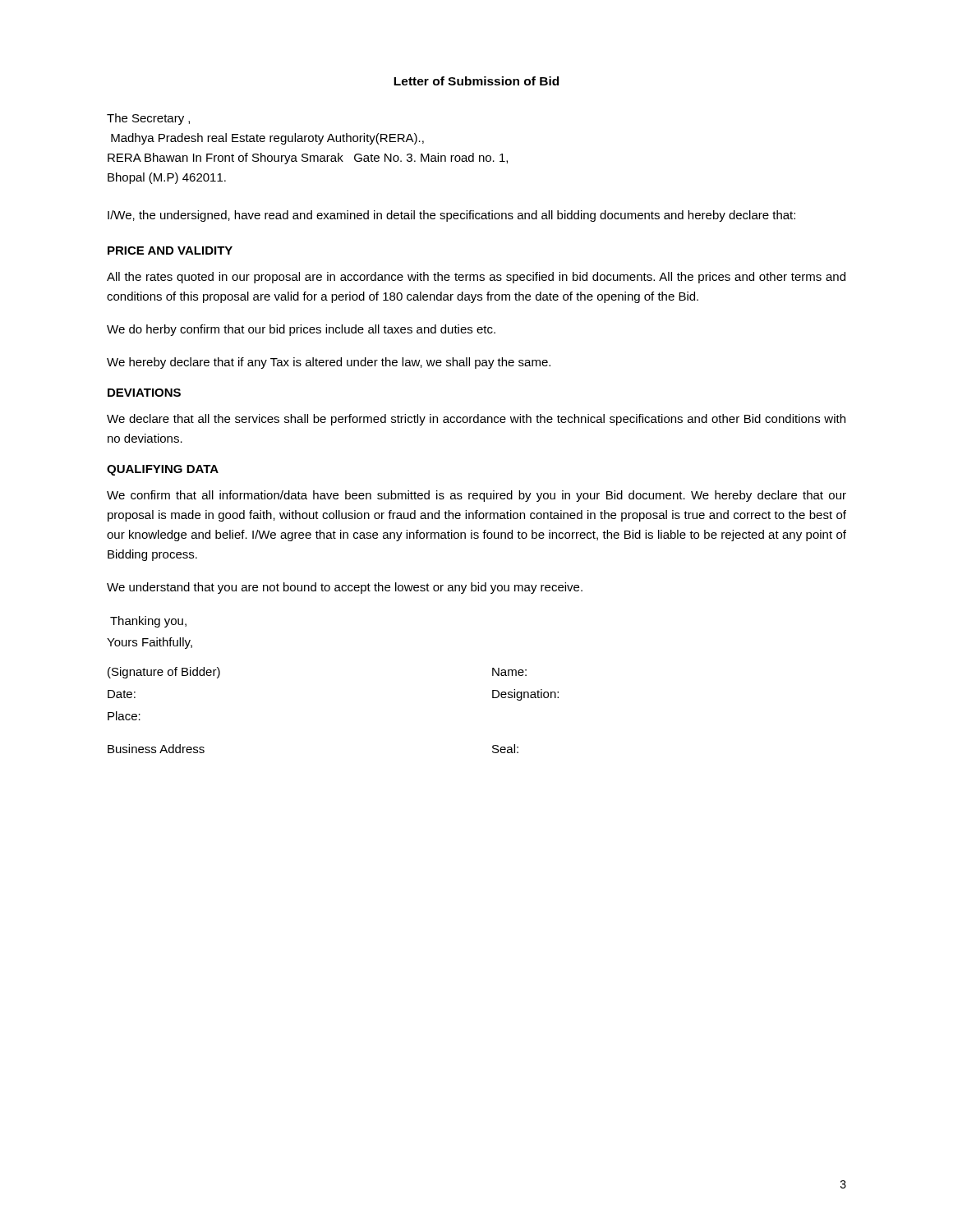Image resolution: width=953 pixels, height=1232 pixels.
Task: Point to the text block starting "We do herby confirm"
Action: pyautogui.click(x=302, y=329)
